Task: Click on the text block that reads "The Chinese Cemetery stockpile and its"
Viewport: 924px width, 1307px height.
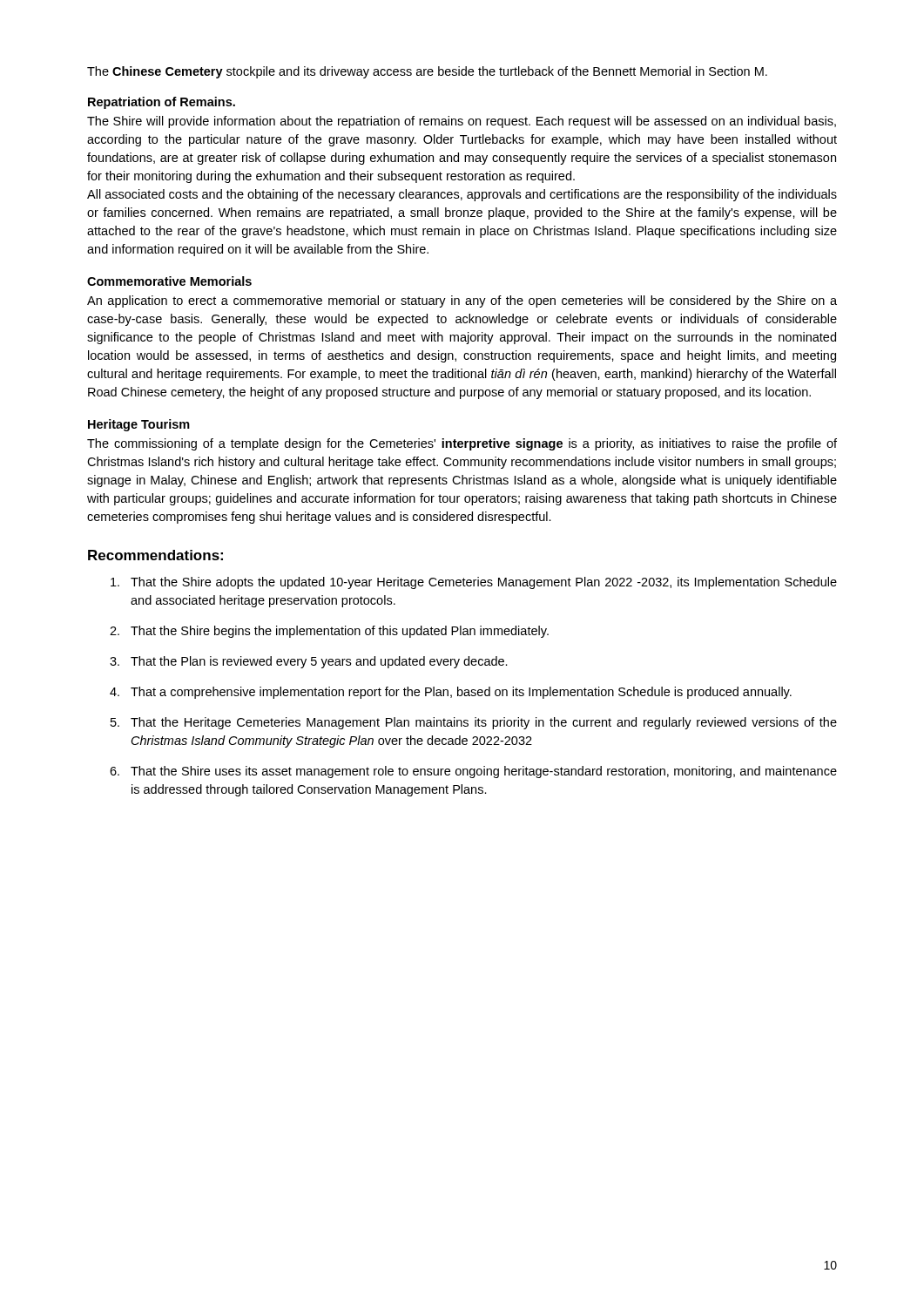Action: (x=428, y=71)
